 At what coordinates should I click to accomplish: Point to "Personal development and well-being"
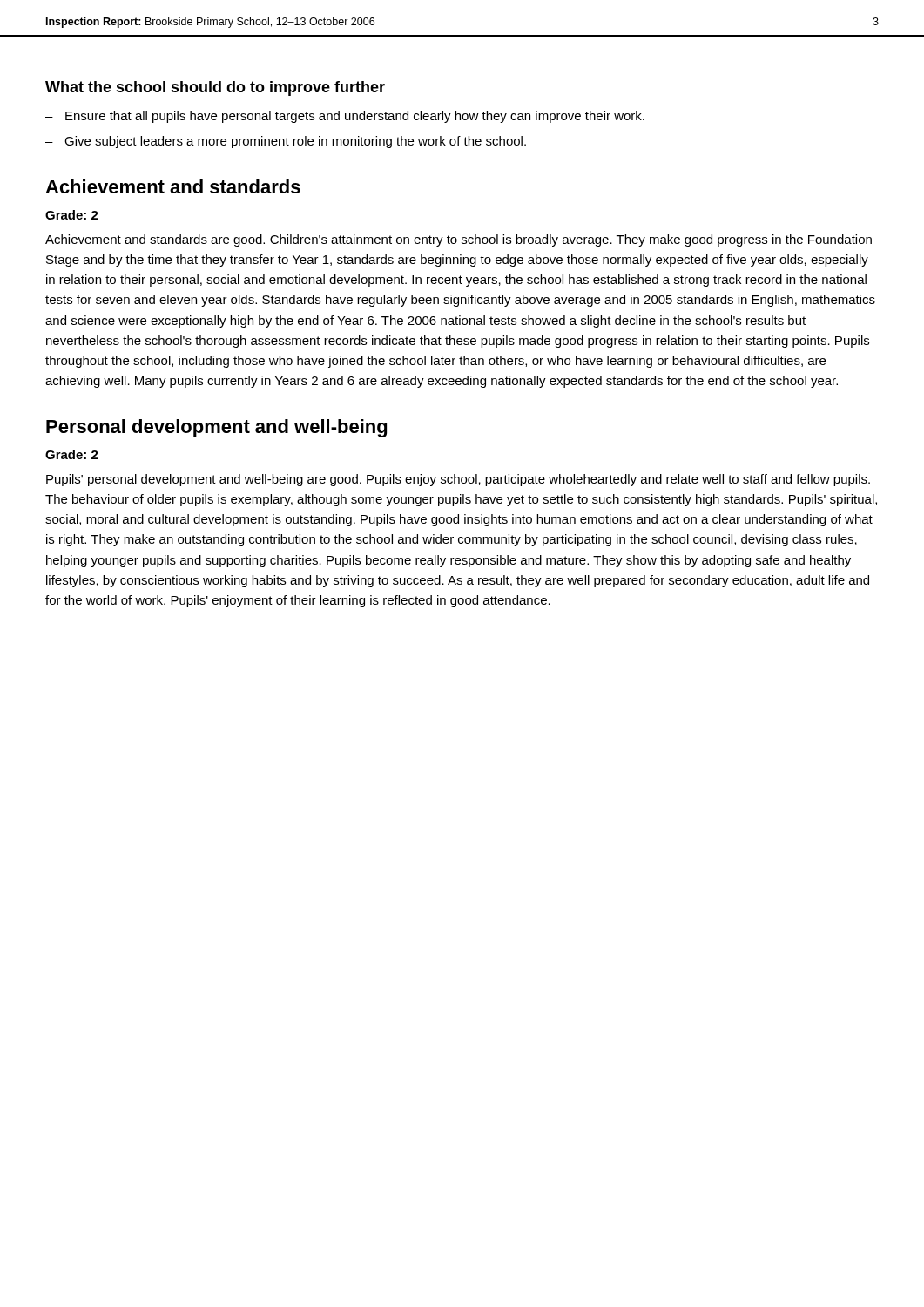217,426
